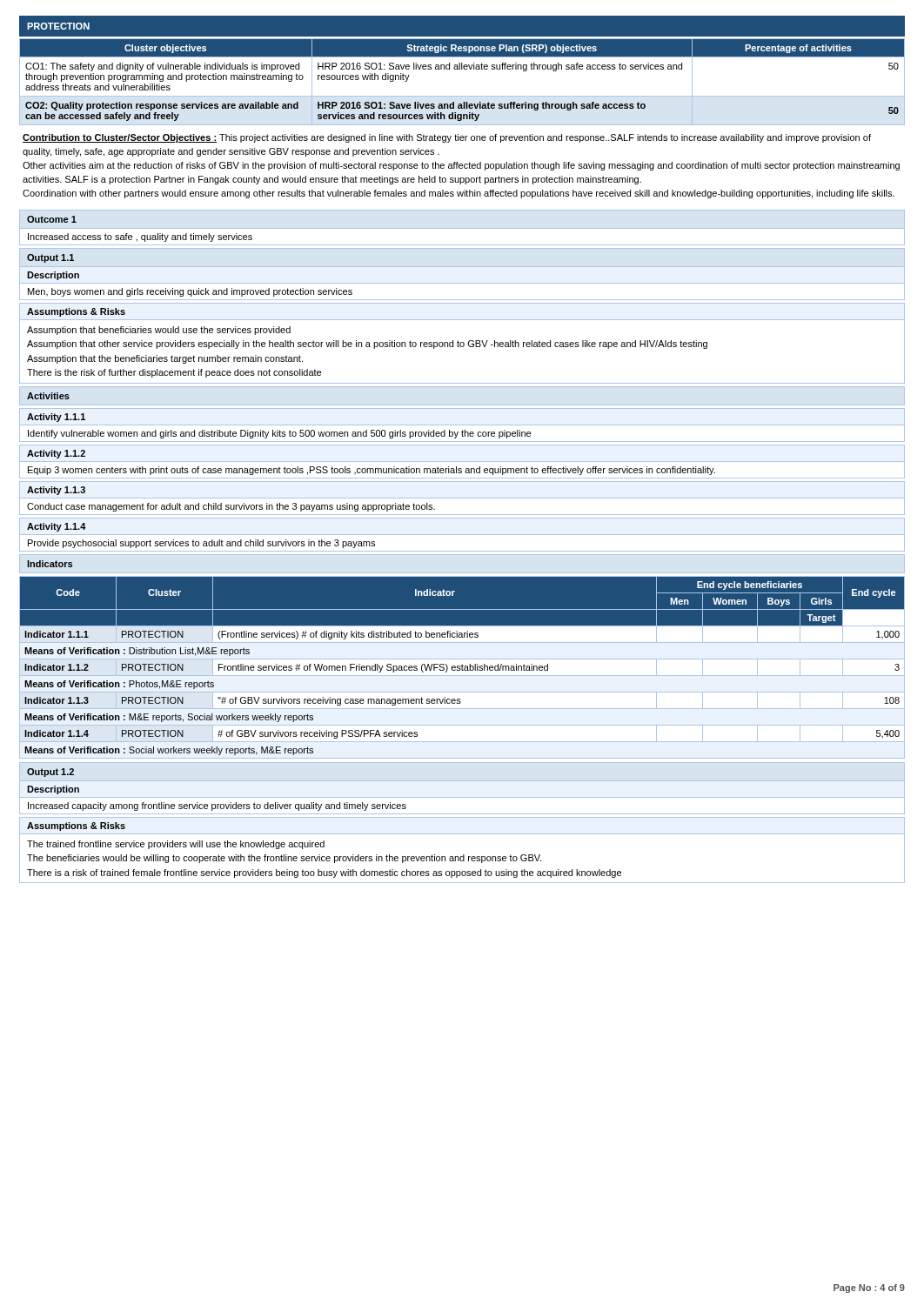The height and width of the screenshot is (1305, 924).
Task: Navigate to the region starting "Activity 1.1.2"
Action: (x=56, y=453)
